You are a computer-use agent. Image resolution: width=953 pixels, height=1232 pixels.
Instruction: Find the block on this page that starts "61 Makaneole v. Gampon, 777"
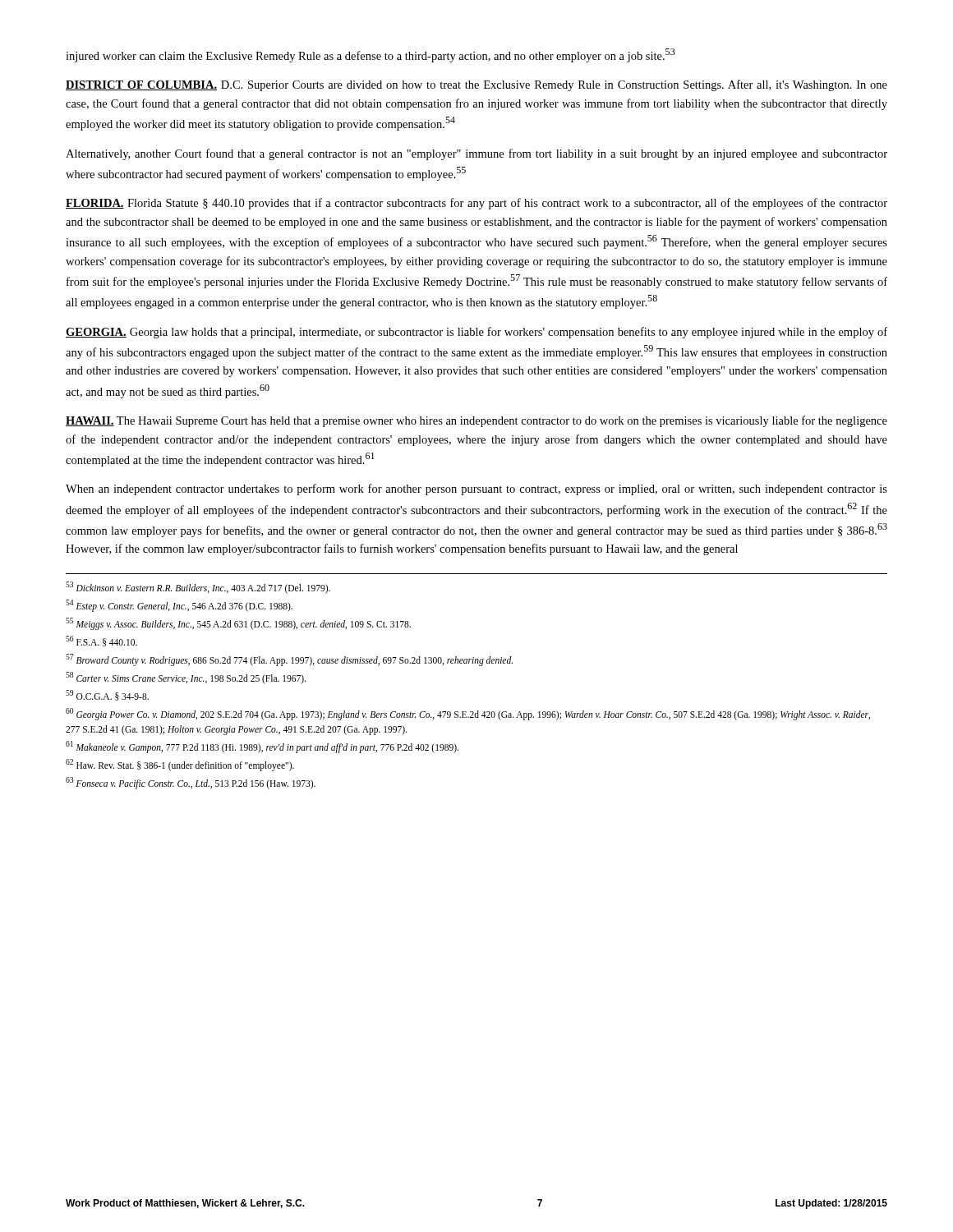[262, 745]
